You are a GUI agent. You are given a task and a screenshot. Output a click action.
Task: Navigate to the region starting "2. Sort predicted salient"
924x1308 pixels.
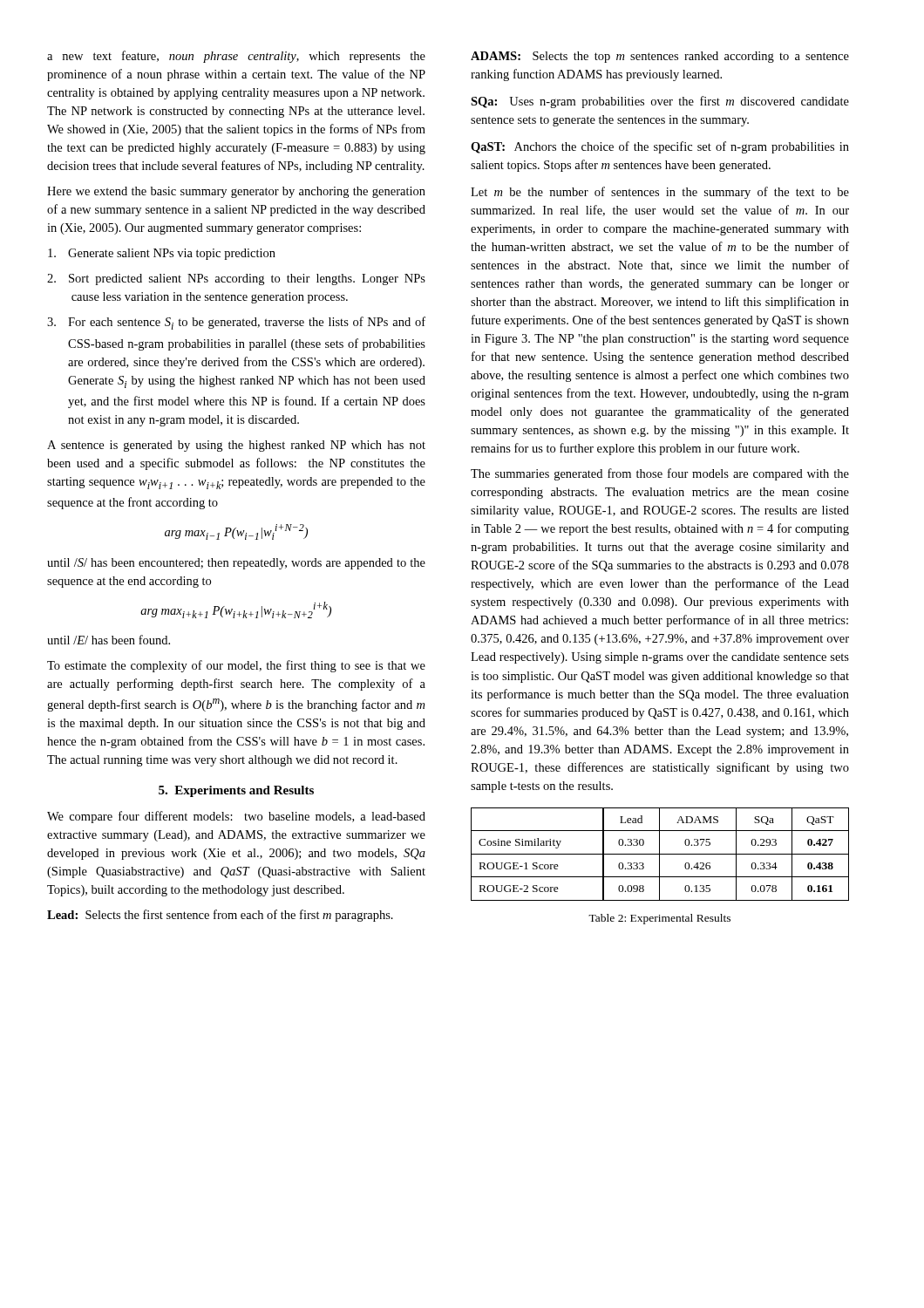[x=236, y=288]
